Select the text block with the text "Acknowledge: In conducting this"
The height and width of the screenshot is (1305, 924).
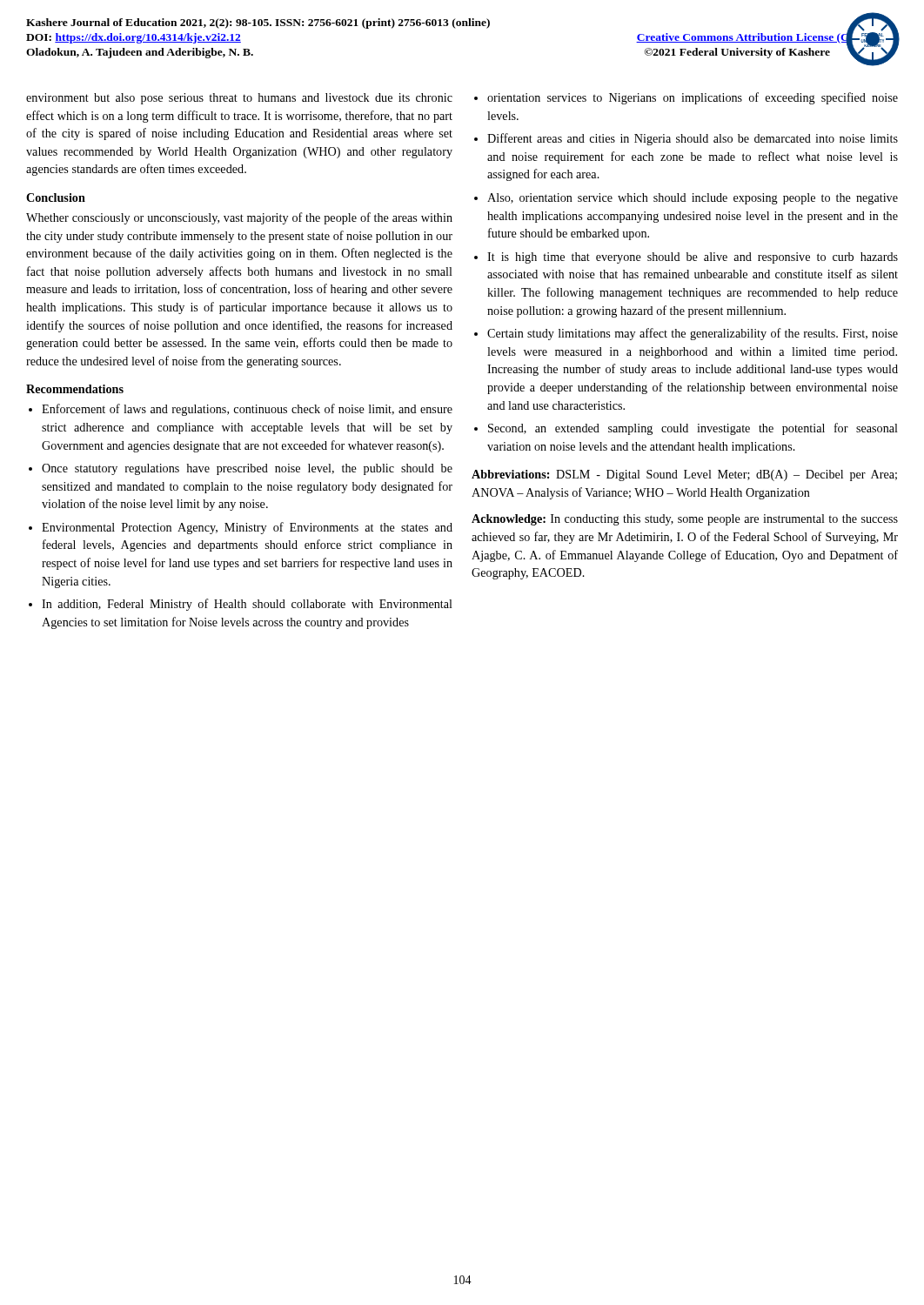pyautogui.click(x=685, y=546)
